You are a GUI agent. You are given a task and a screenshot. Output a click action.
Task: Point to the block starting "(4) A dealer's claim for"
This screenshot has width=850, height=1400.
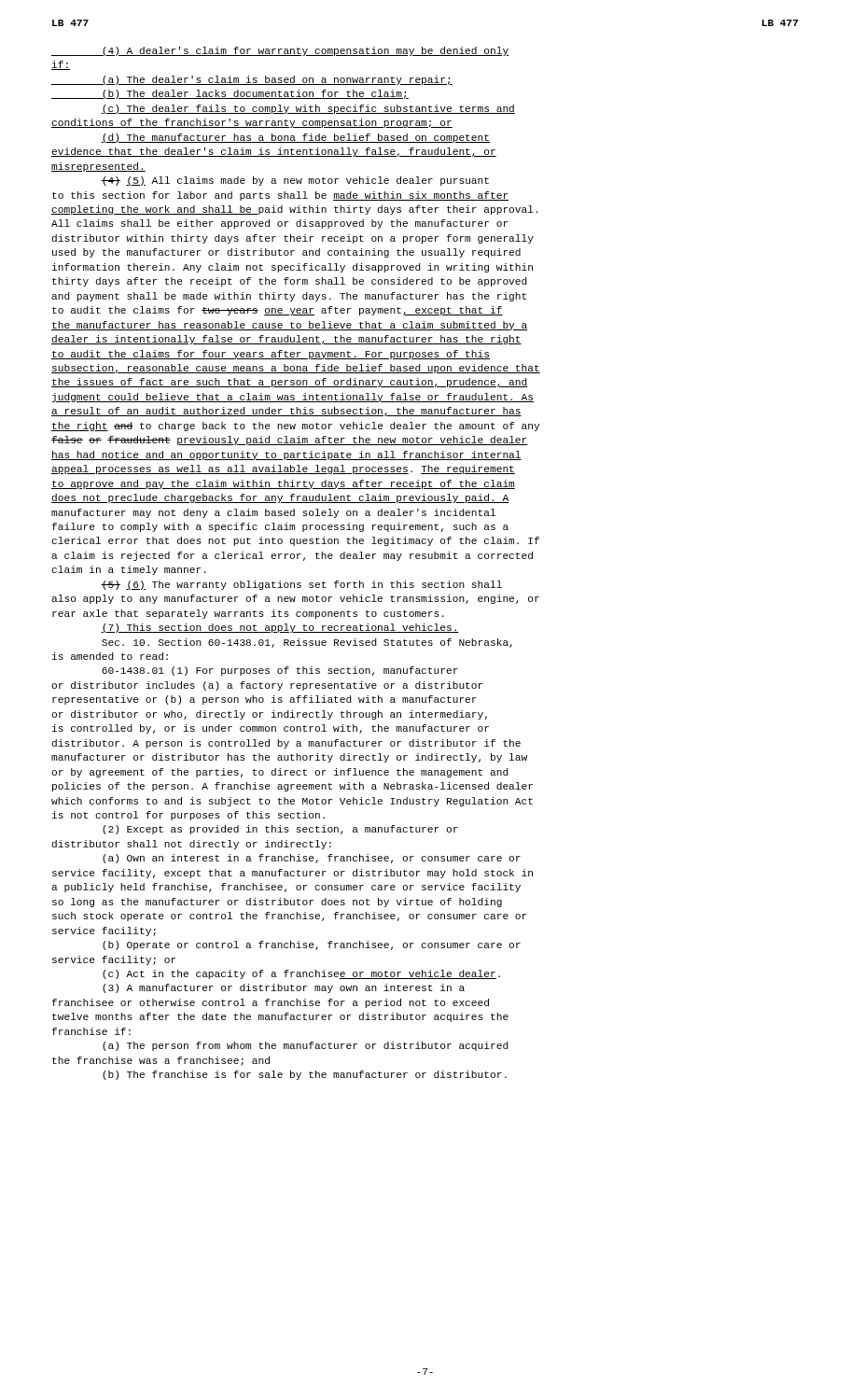(x=425, y=110)
